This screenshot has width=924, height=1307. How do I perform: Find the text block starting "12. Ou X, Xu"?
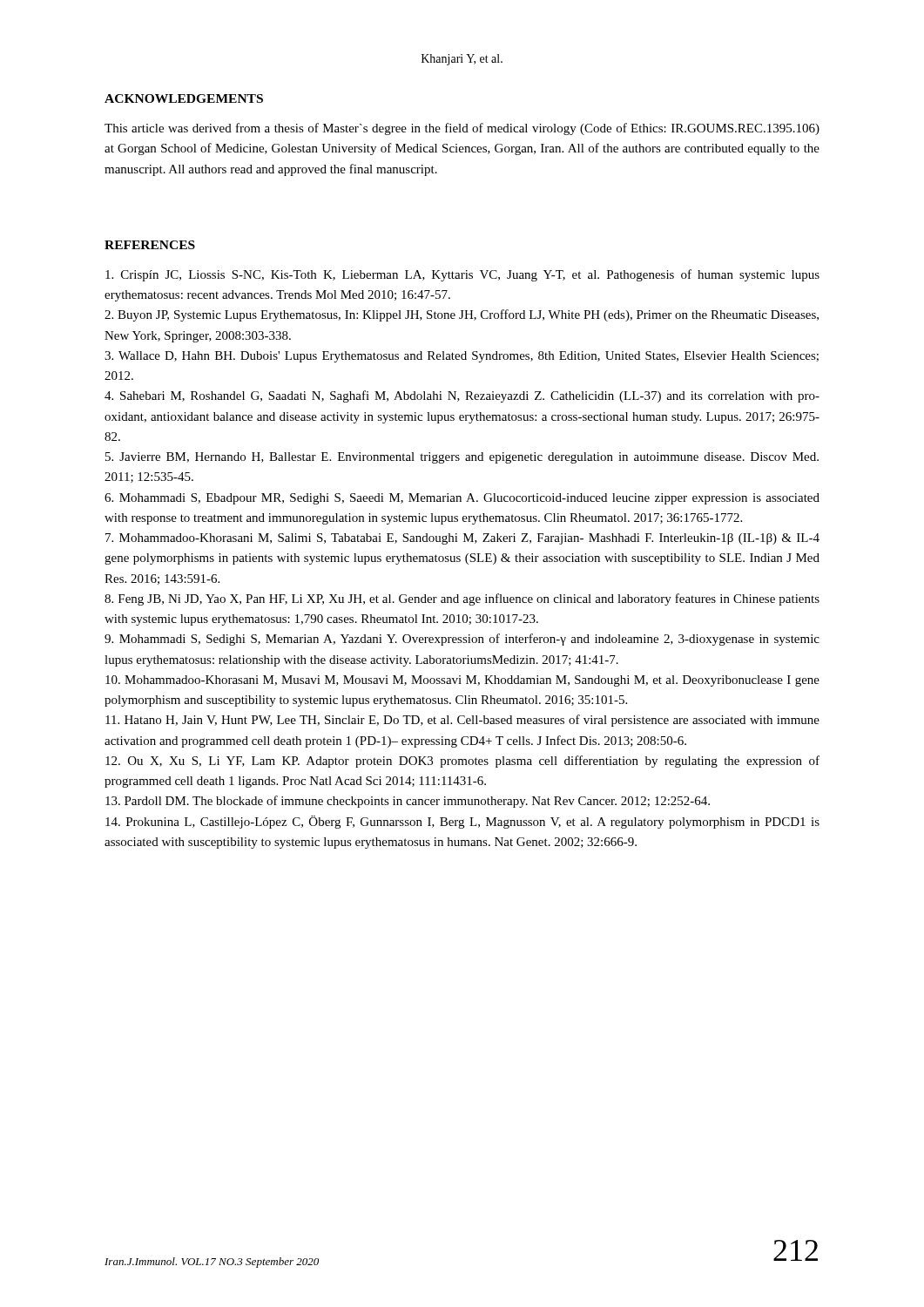pos(462,771)
